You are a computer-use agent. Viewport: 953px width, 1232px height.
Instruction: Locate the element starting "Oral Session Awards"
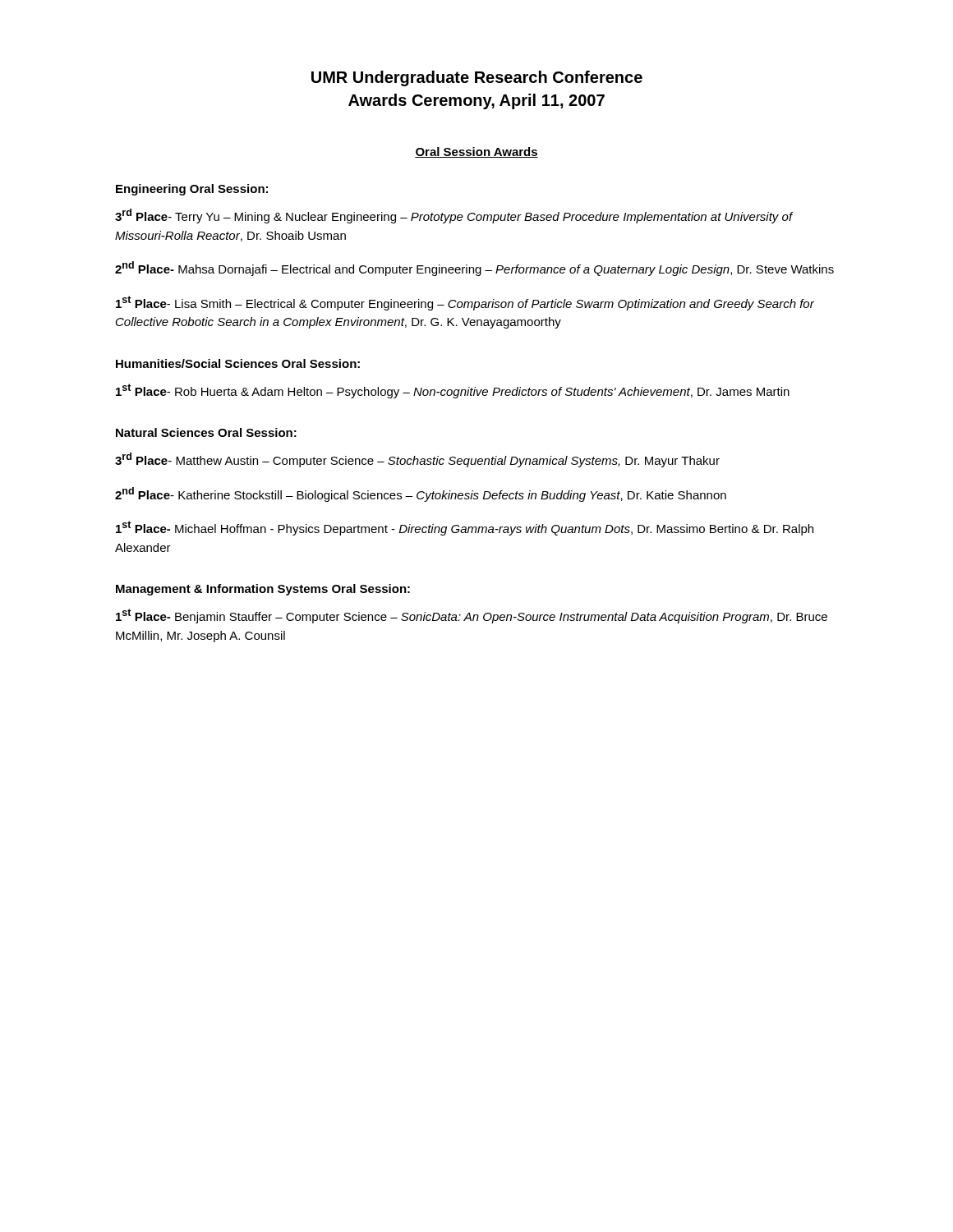pyautogui.click(x=476, y=152)
